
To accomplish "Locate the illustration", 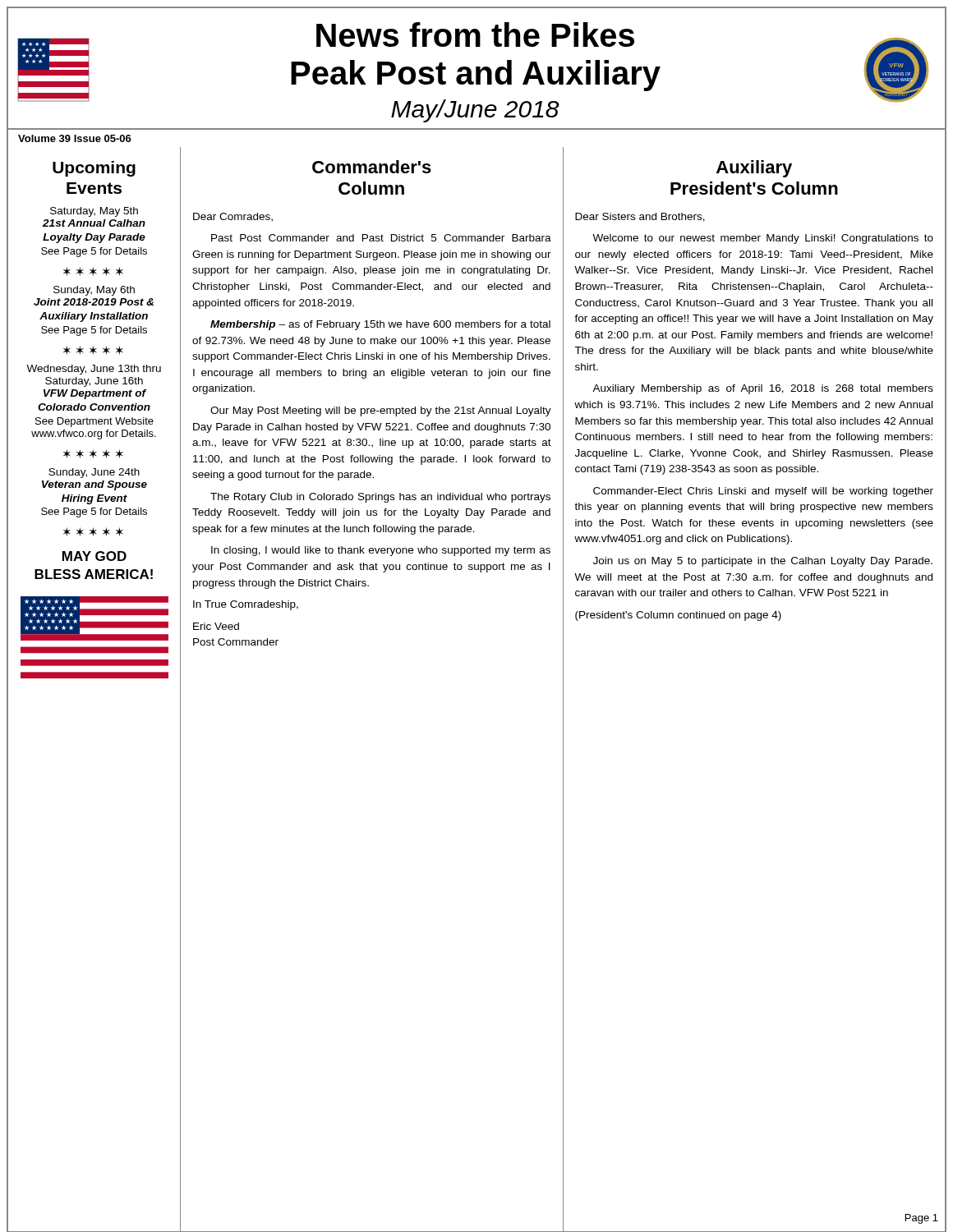I will [x=94, y=637].
